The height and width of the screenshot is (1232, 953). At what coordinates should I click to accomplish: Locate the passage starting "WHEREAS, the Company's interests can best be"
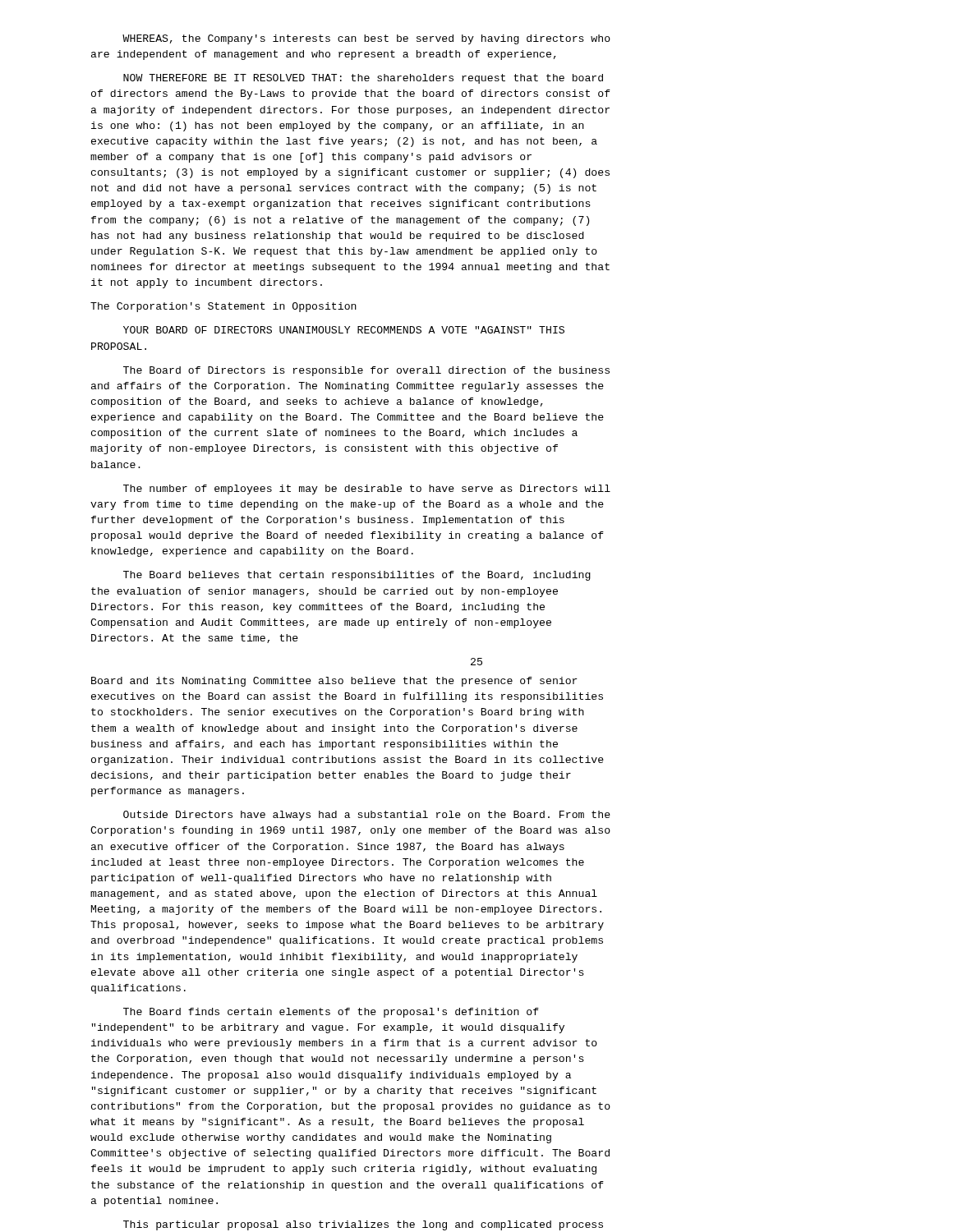coord(350,47)
